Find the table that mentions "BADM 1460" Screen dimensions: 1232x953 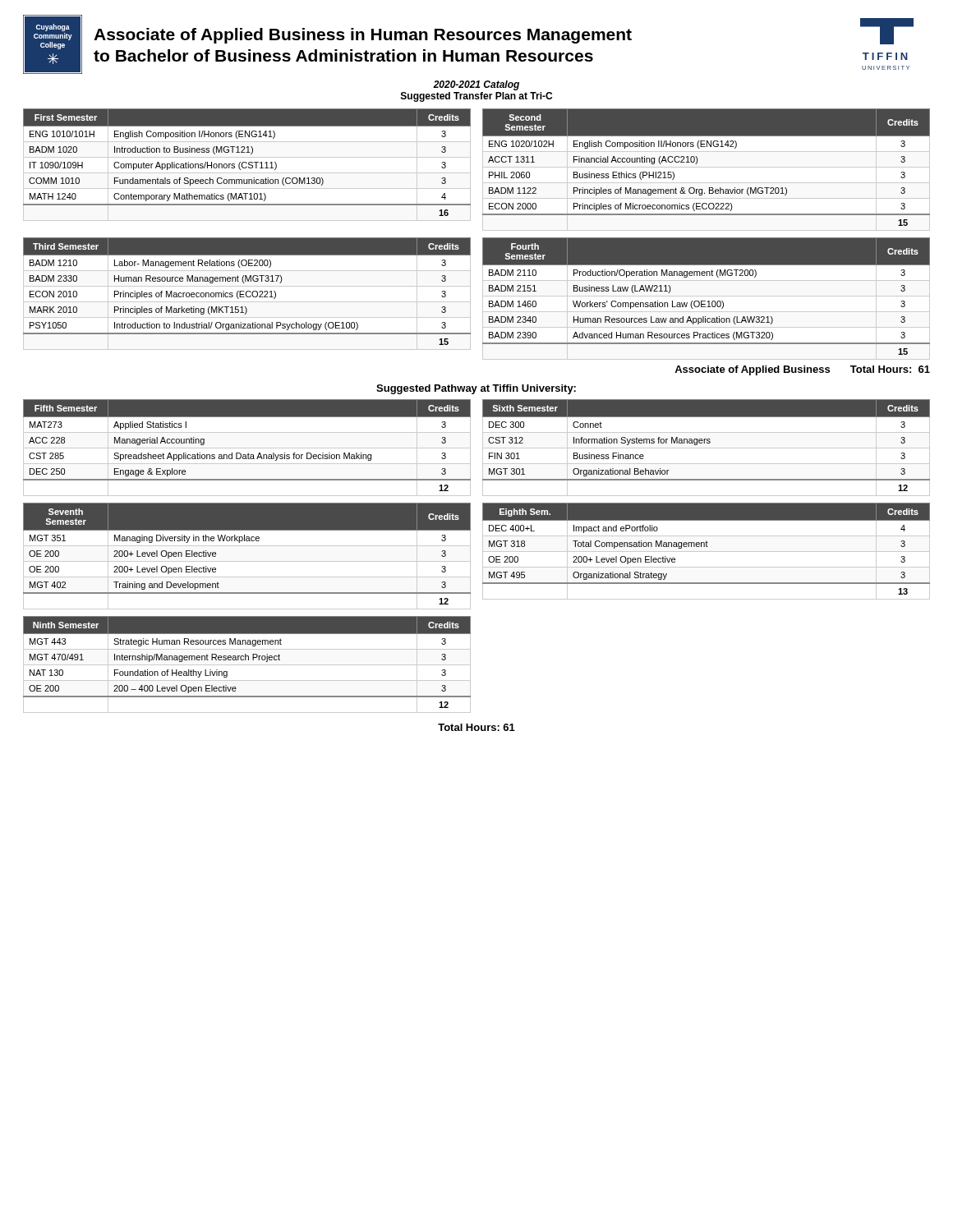(706, 299)
